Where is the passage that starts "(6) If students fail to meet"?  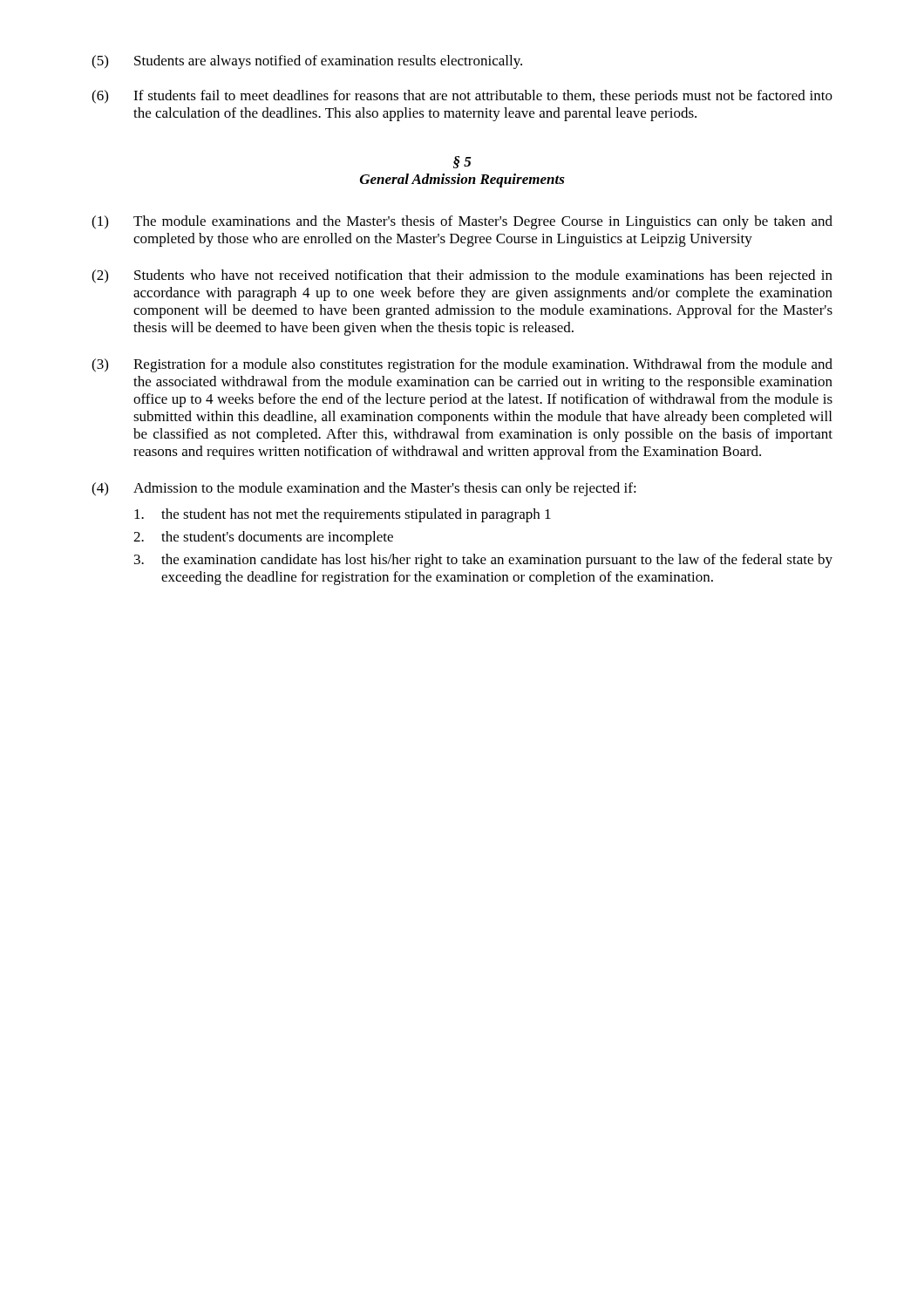(x=462, y=105)
